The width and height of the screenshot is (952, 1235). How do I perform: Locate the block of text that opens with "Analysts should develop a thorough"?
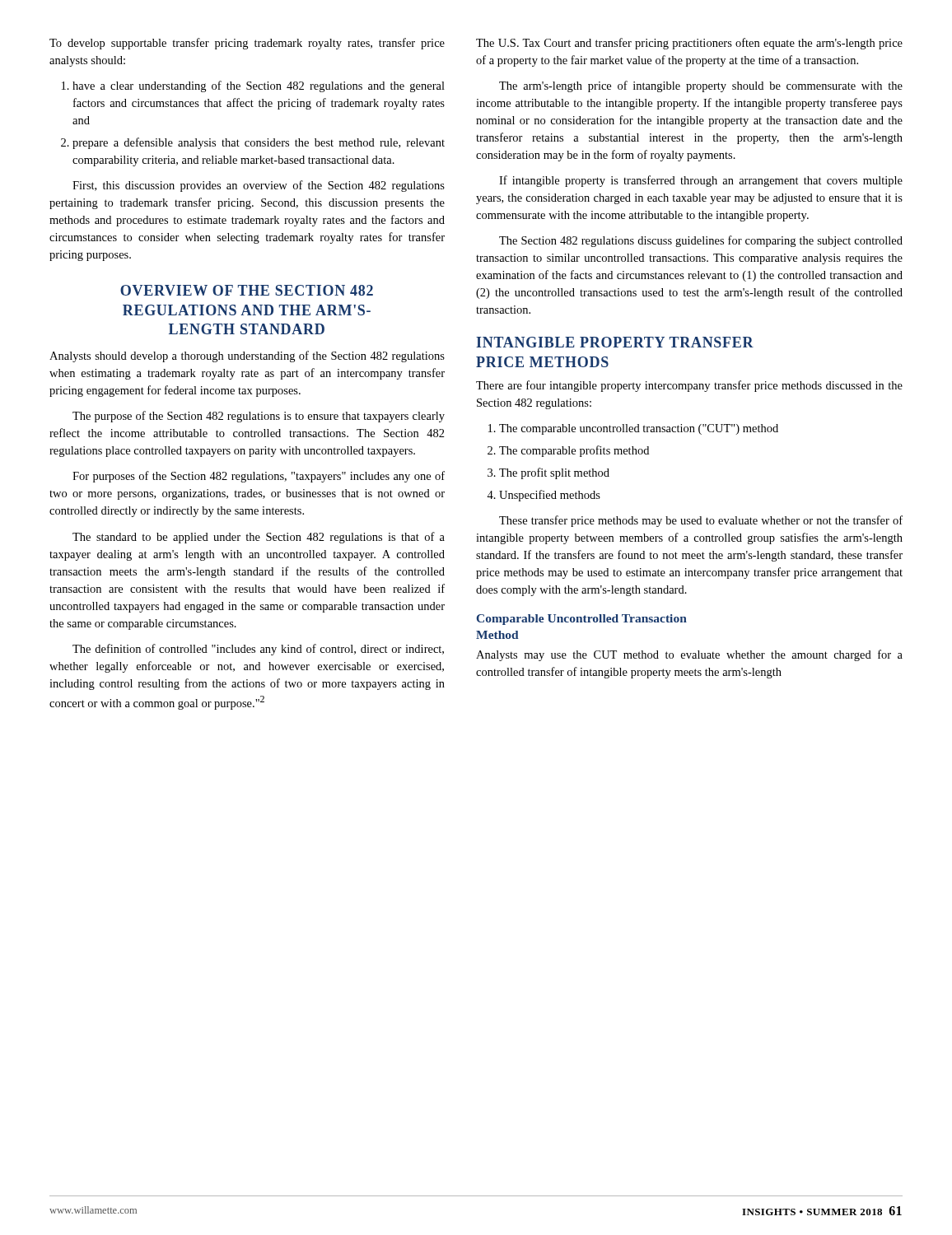click(x=247, y=374)
